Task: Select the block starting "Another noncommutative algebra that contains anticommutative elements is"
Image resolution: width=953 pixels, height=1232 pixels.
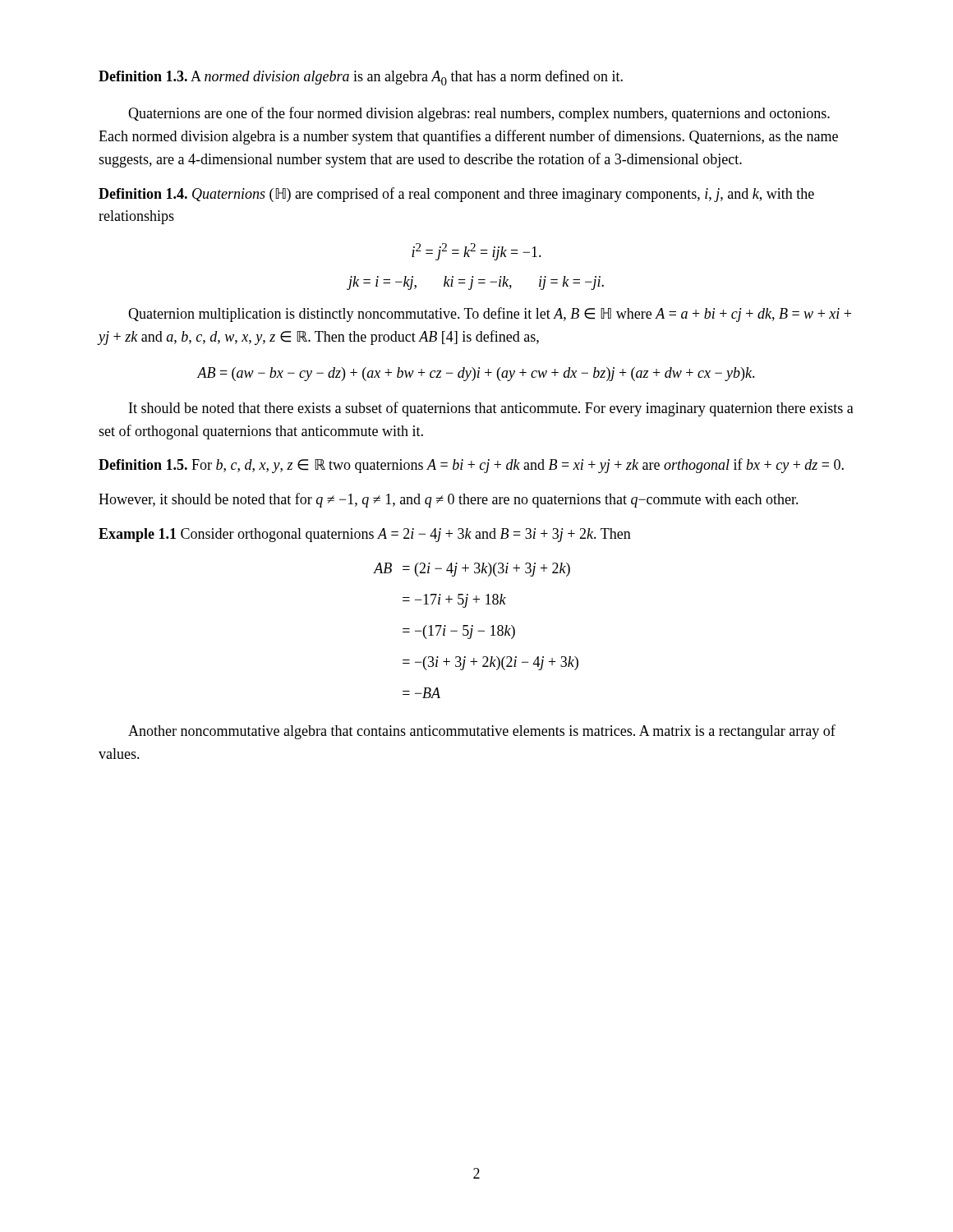Action: click(476, 743)
